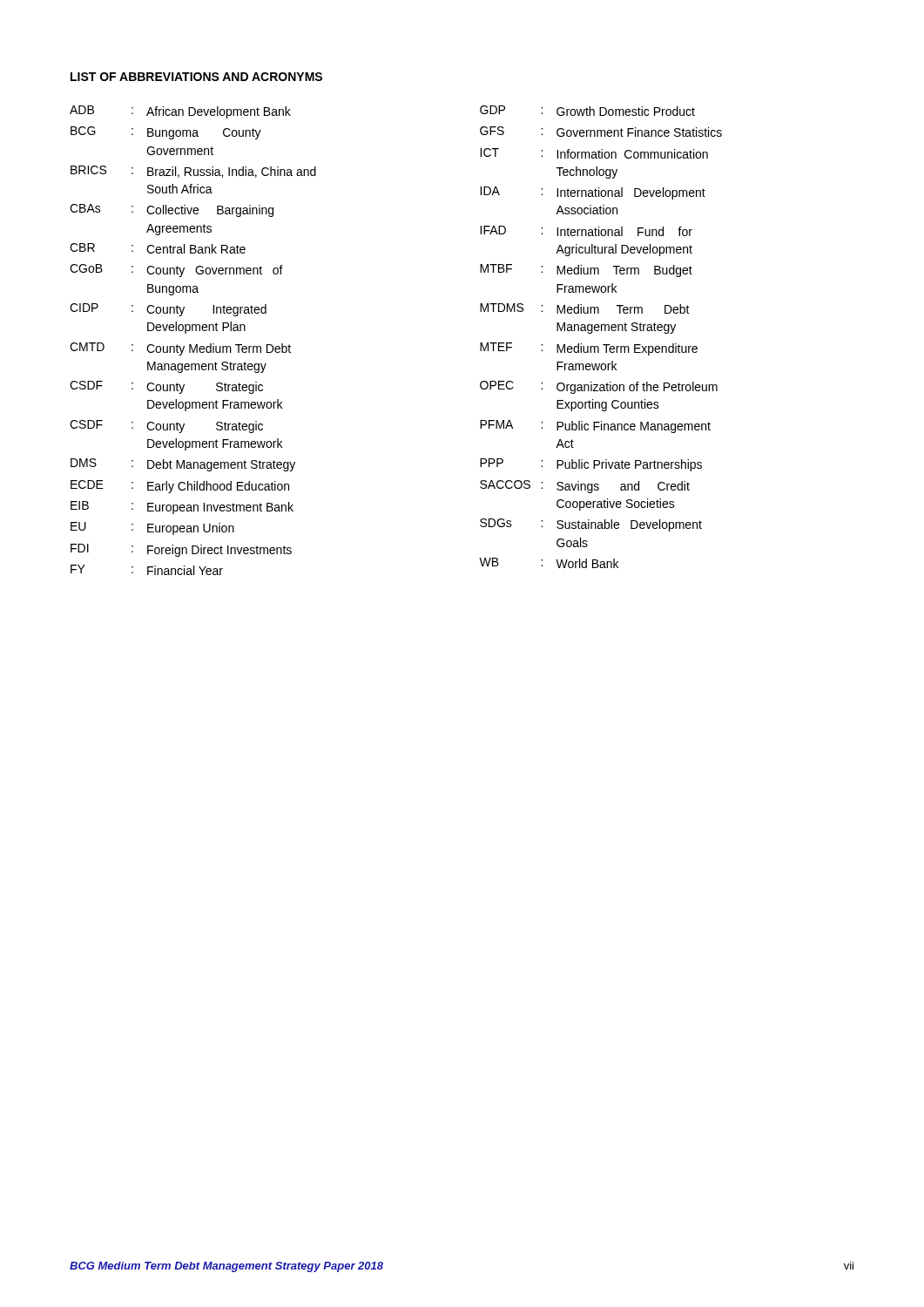Viewport: 924px width, 1307px height.
Task: Select the region starting "BCG : Bungoma CountyGovernment"
Action: [257, 142]
